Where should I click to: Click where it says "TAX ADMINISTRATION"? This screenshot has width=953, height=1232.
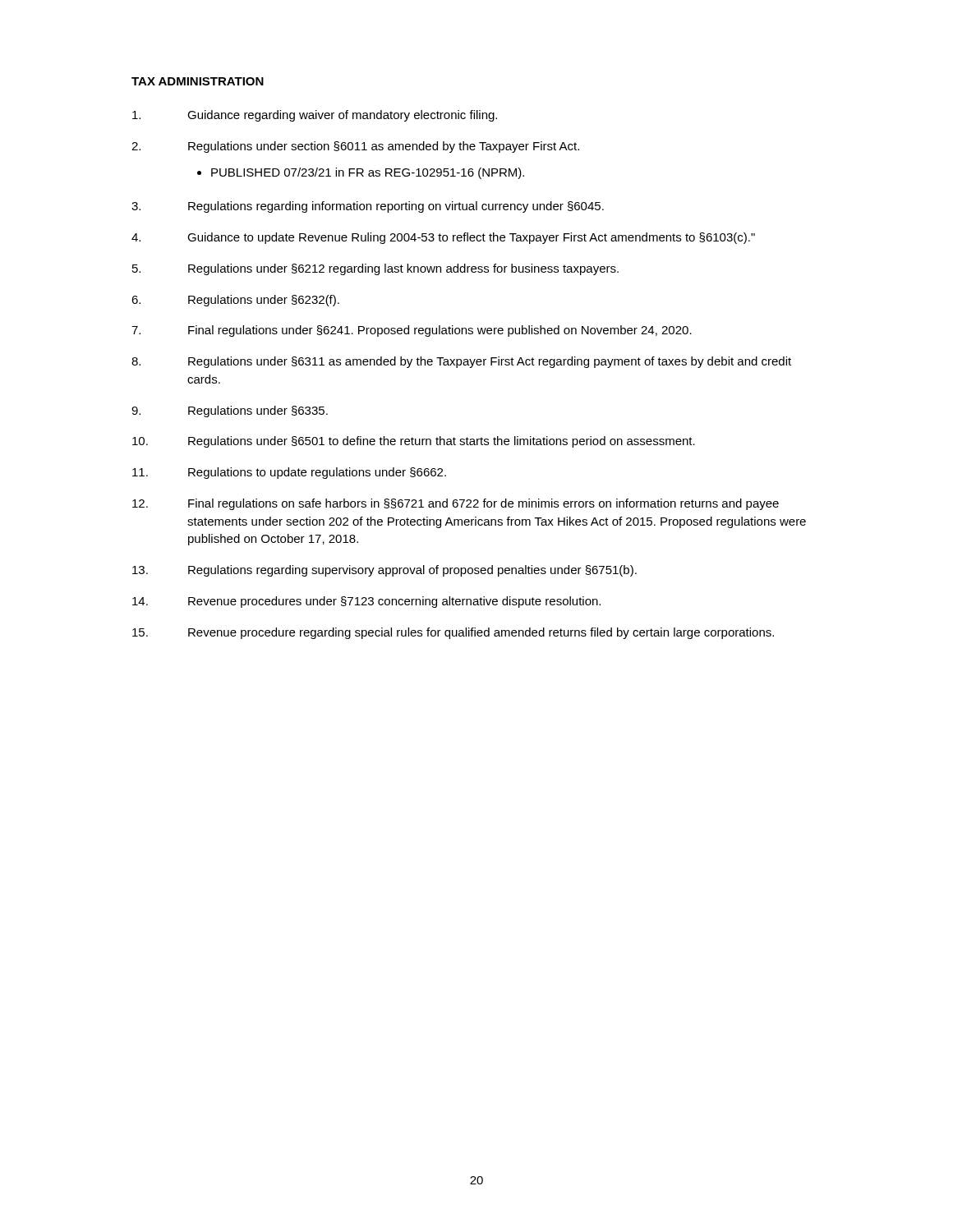[x=198, y=81]
